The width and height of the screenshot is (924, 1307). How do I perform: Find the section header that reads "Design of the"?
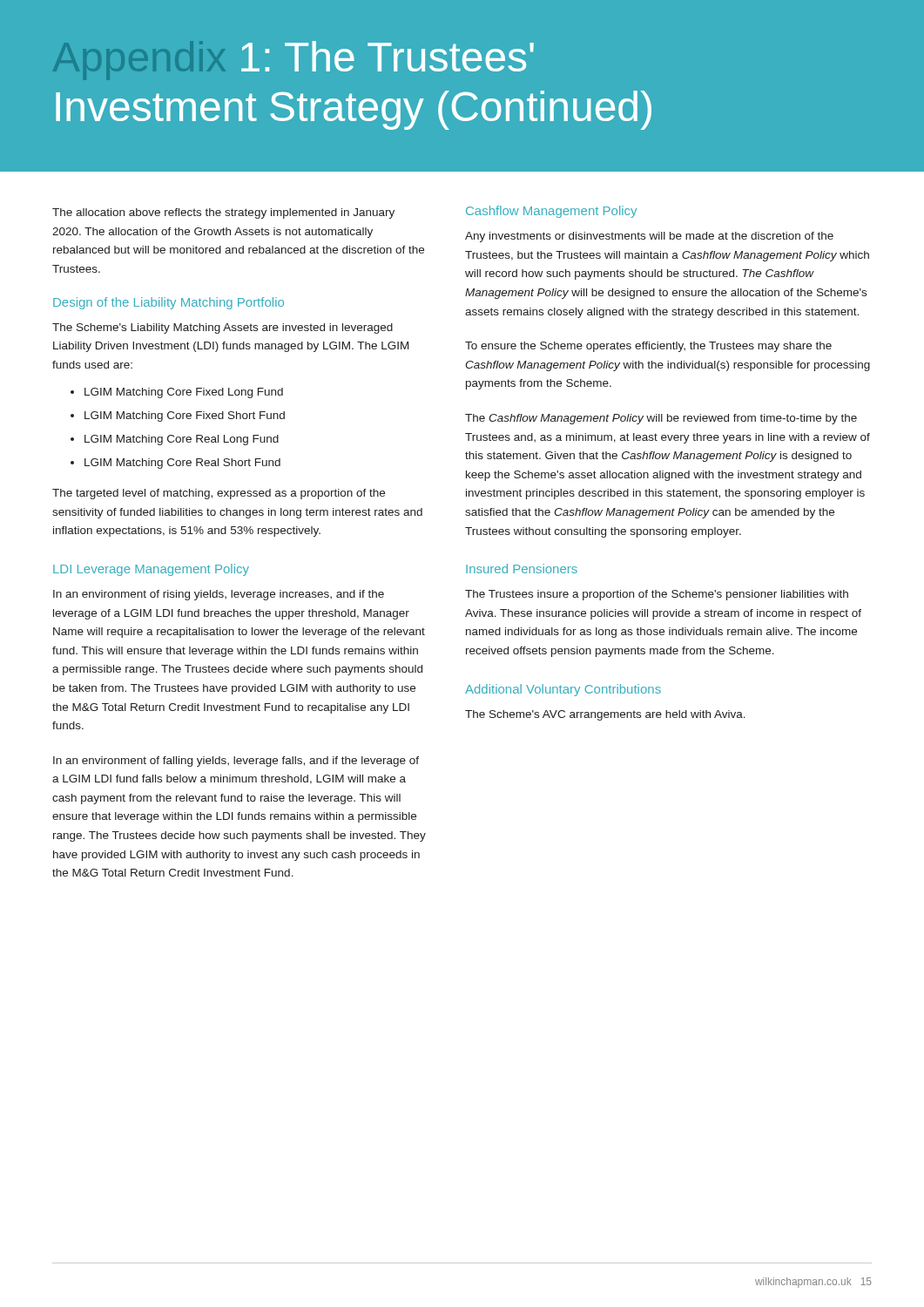[x=240, y=302]
